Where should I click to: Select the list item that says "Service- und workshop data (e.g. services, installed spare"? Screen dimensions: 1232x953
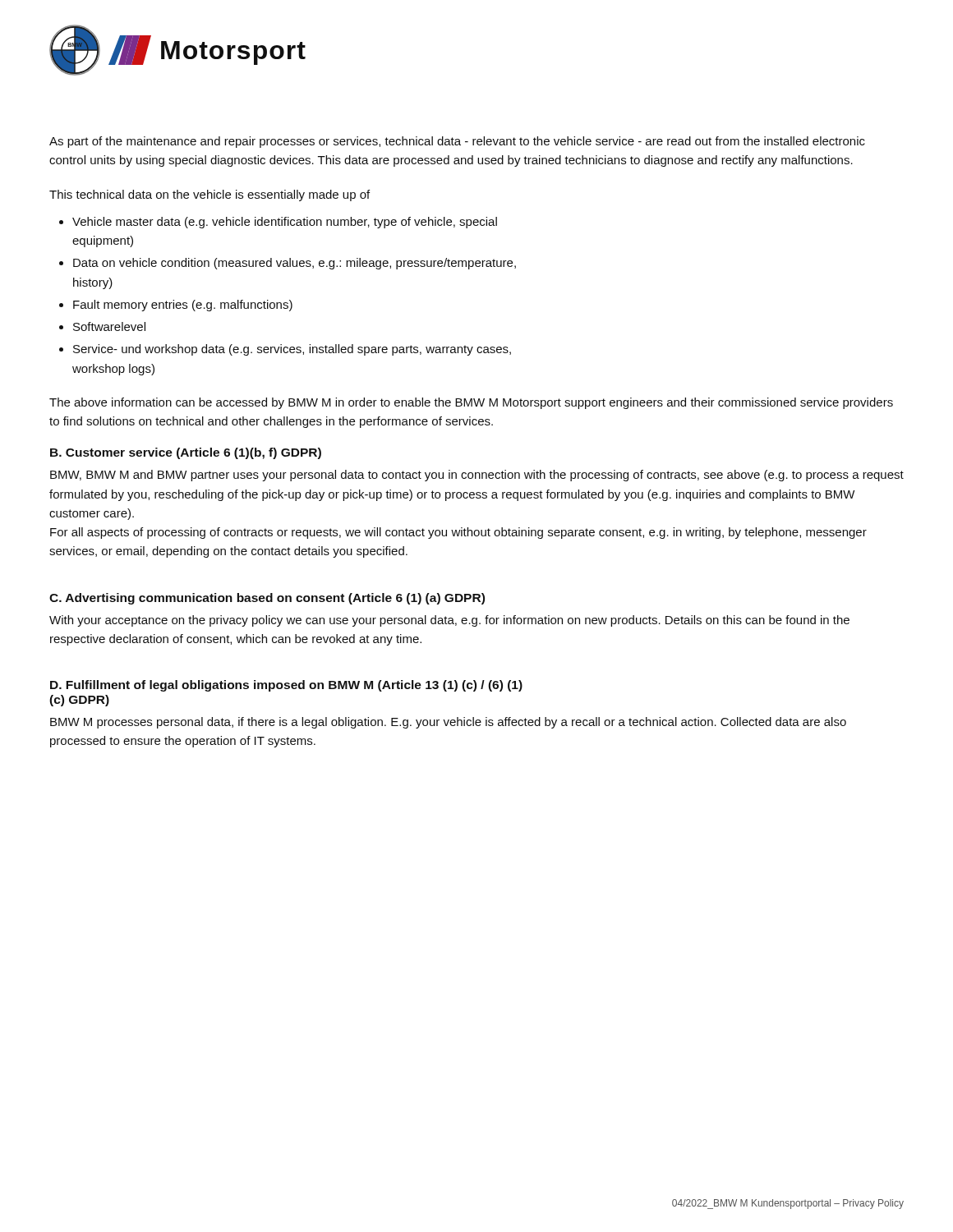[x=292, y=358]
